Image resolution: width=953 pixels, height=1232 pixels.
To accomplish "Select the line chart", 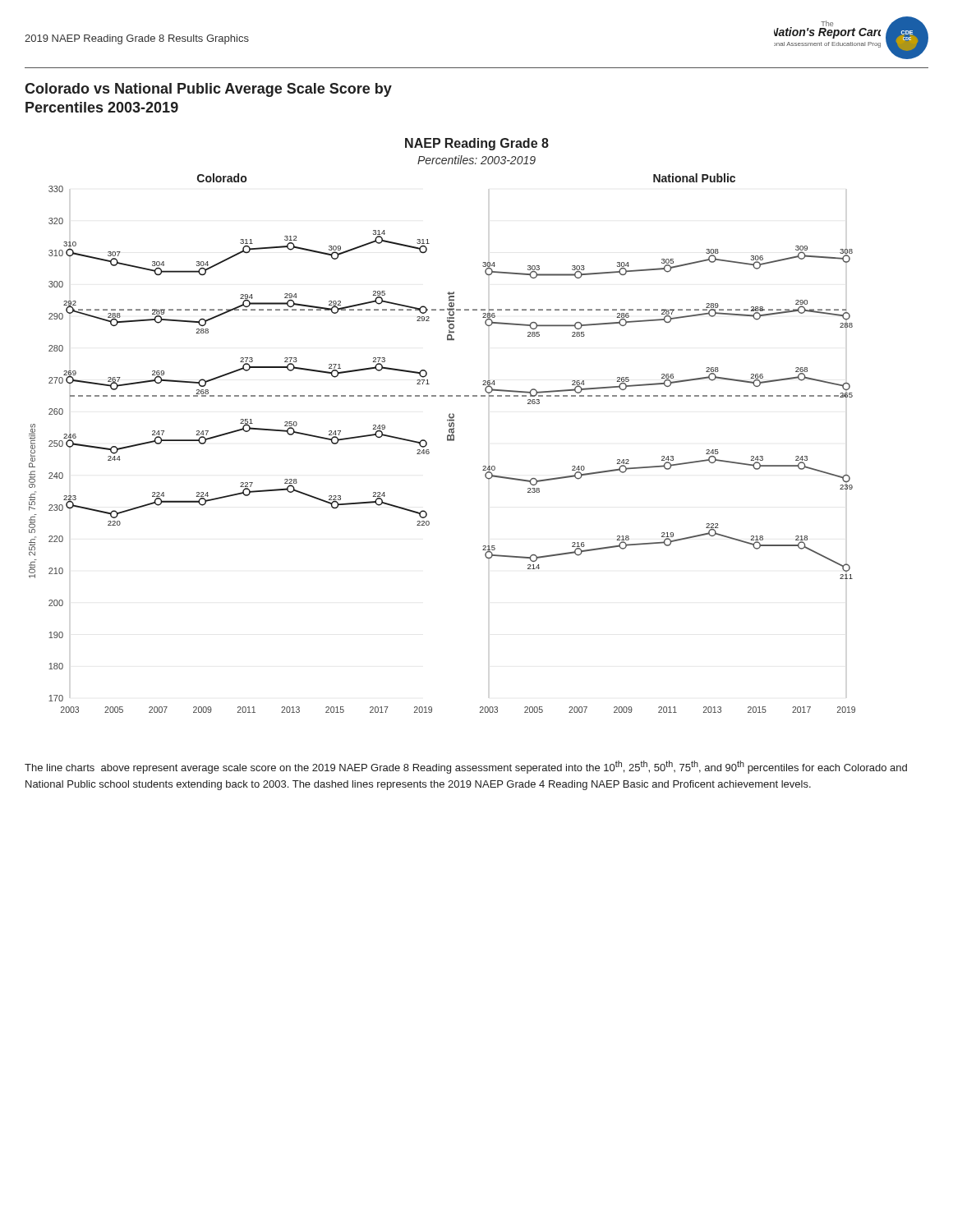I will click(x=476, y=435).
